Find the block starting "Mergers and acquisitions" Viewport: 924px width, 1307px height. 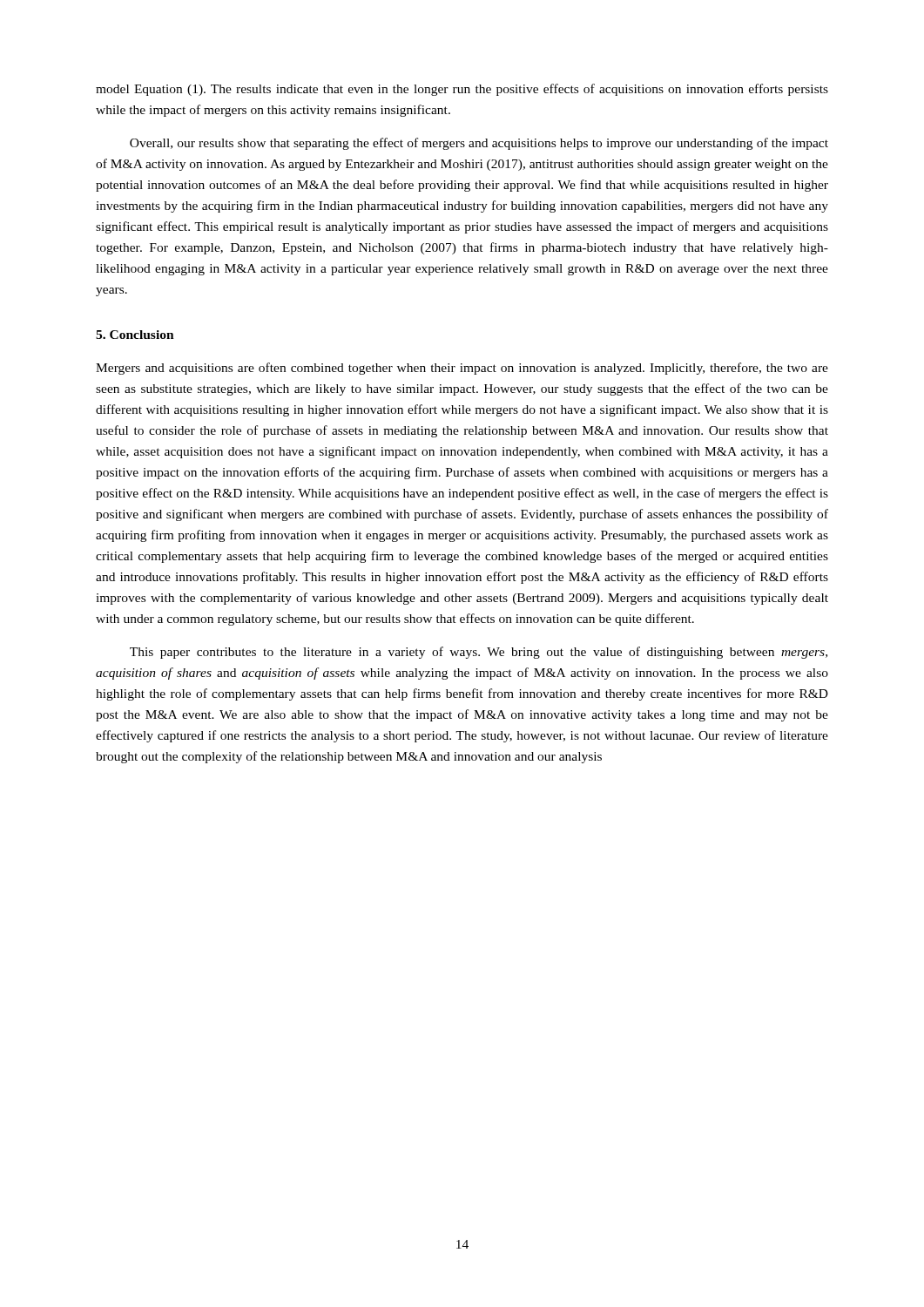coord(462,562)
